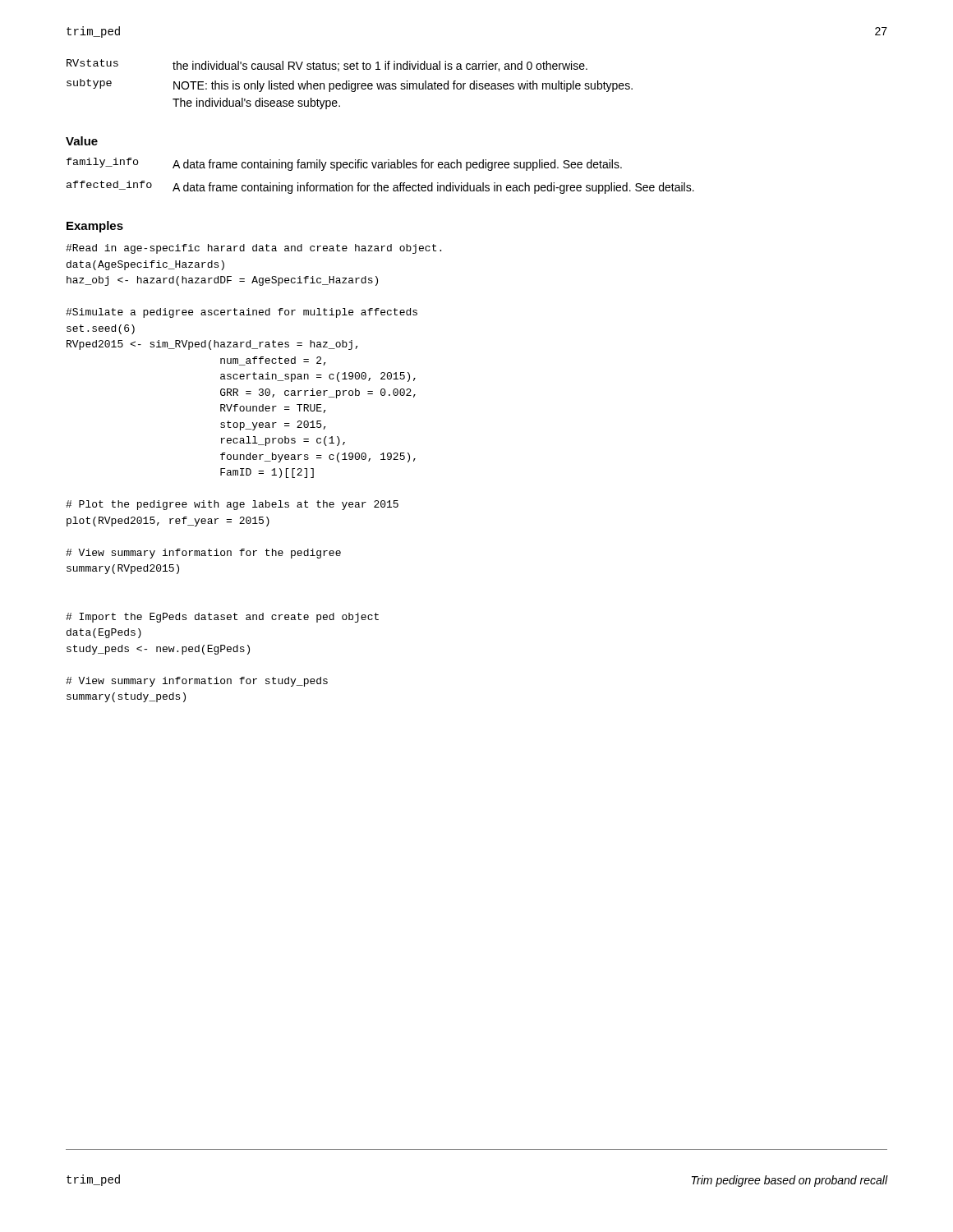
Task: Point to the text starting "subtype NOTE: this is"
Action: click(476, 94)
